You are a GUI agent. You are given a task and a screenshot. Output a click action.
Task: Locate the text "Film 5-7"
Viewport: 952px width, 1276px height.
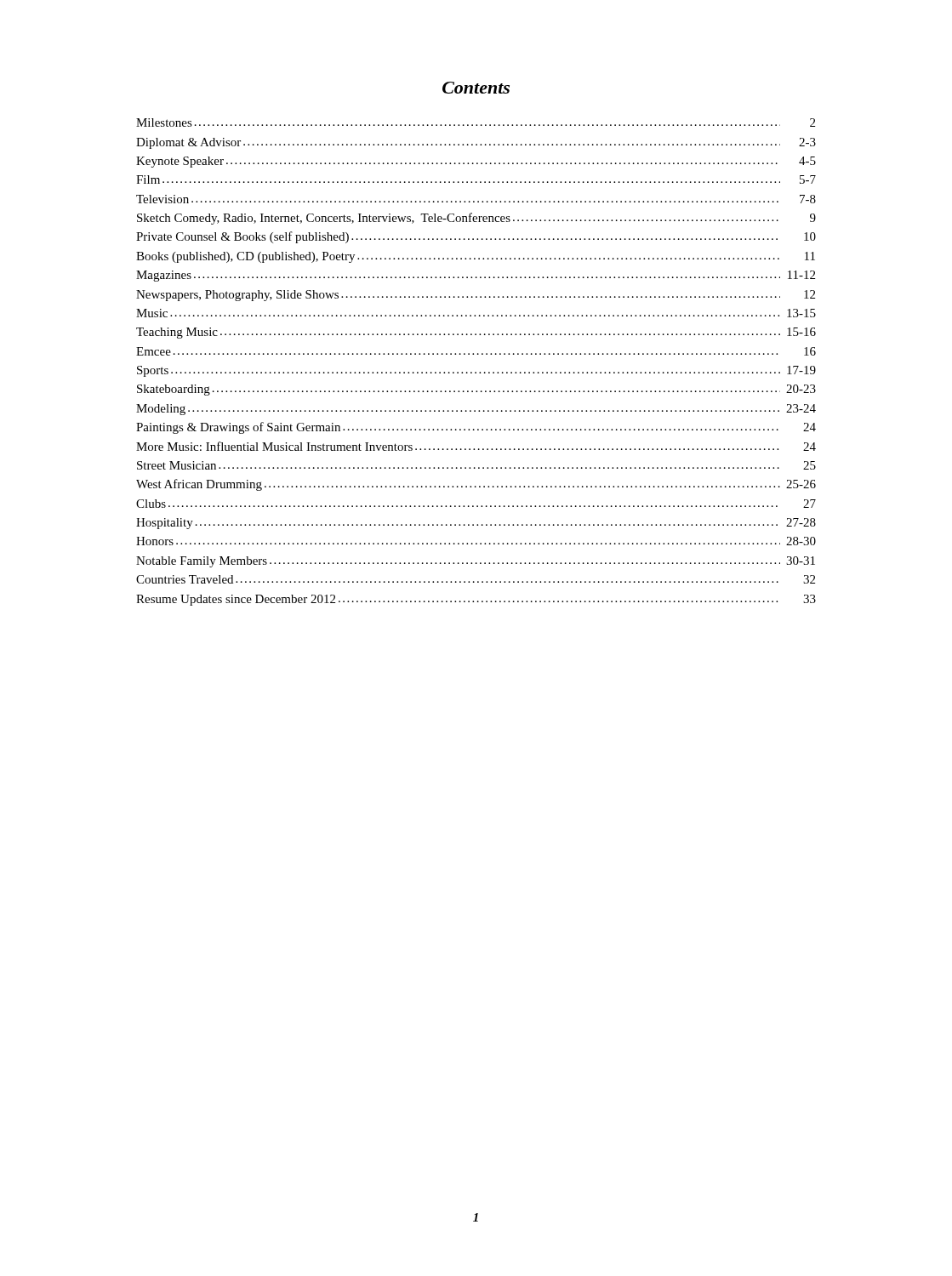point(476,180)
